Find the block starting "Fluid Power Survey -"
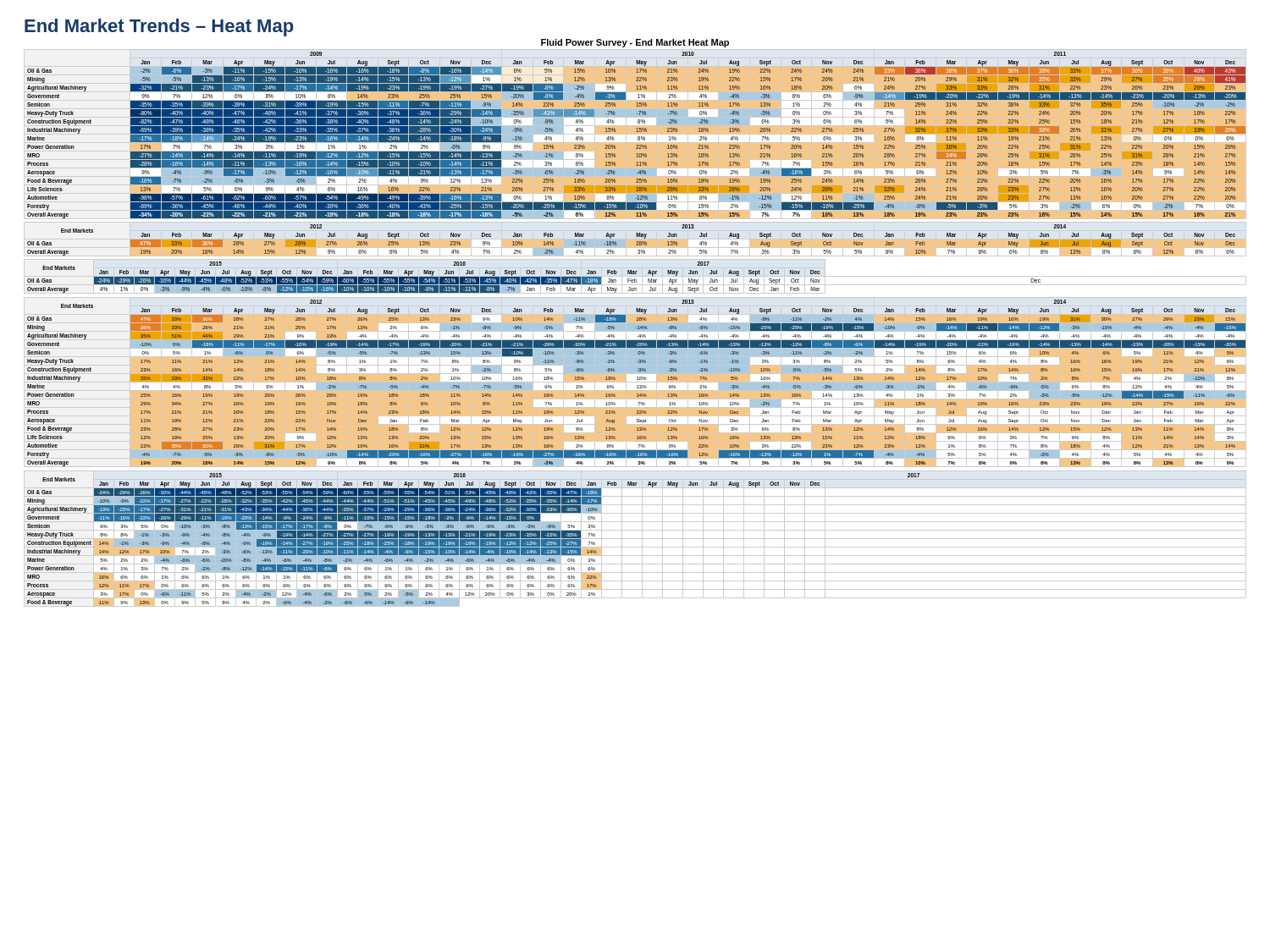Image resolution: width=1270 pixels, height=952 pixels. (x=635, y=42)
